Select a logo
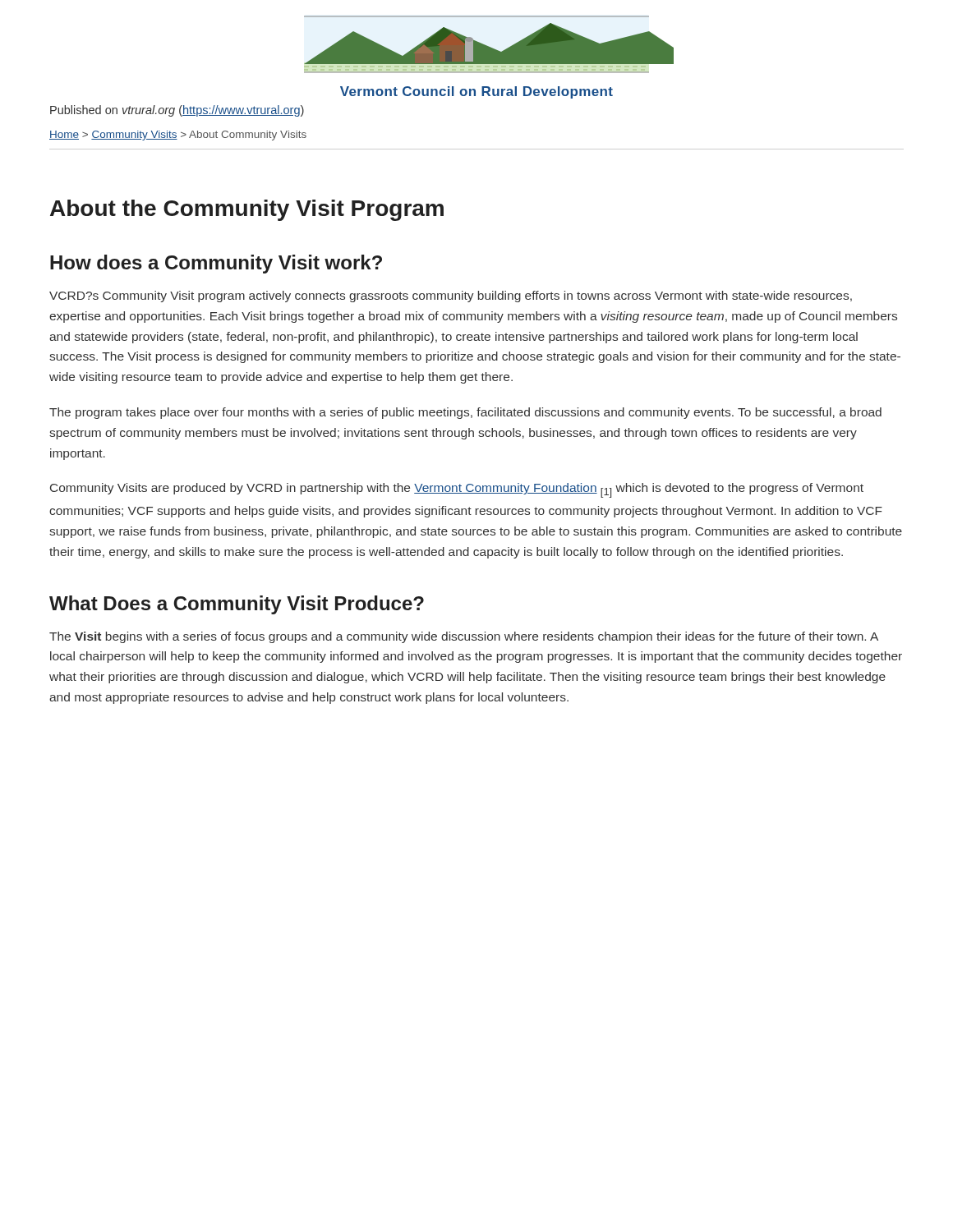Viewport: 953px width, 1232px height. (x=476, y=57)
